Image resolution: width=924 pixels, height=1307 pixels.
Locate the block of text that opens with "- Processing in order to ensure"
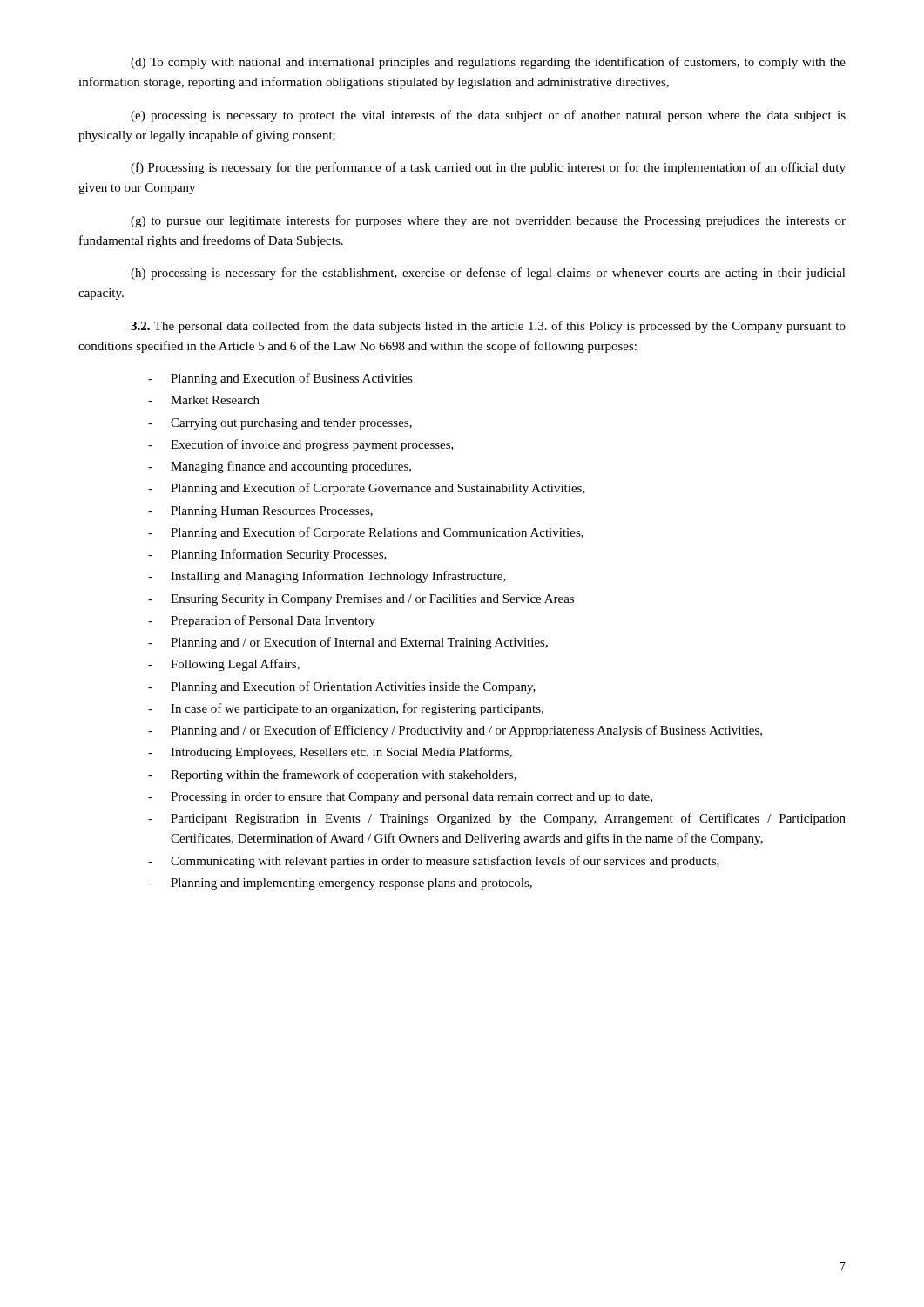click(x=497, y=797)
